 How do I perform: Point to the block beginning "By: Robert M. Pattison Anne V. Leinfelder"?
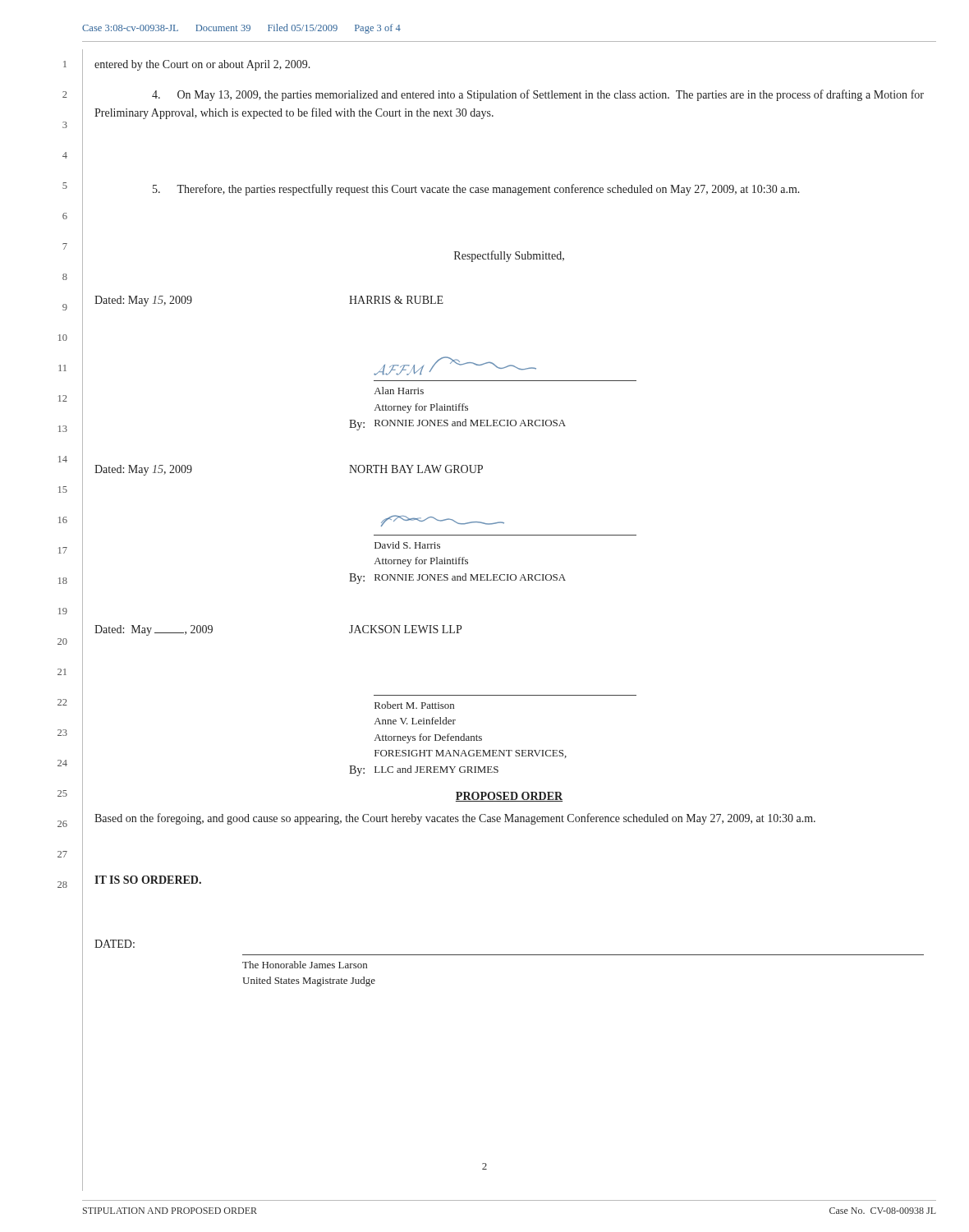pos(414,705)
